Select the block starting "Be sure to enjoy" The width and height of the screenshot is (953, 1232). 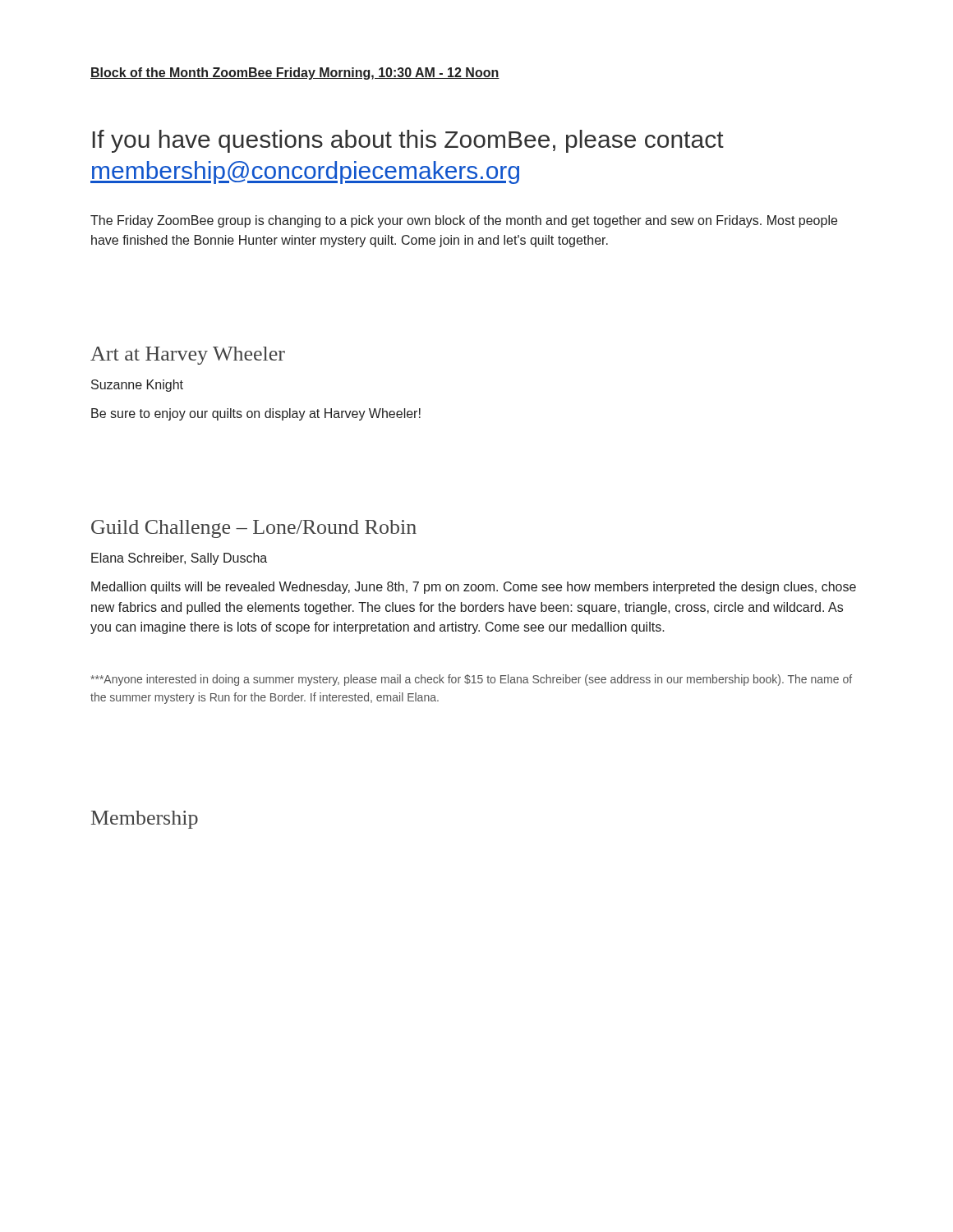click(x=256, y=414)
